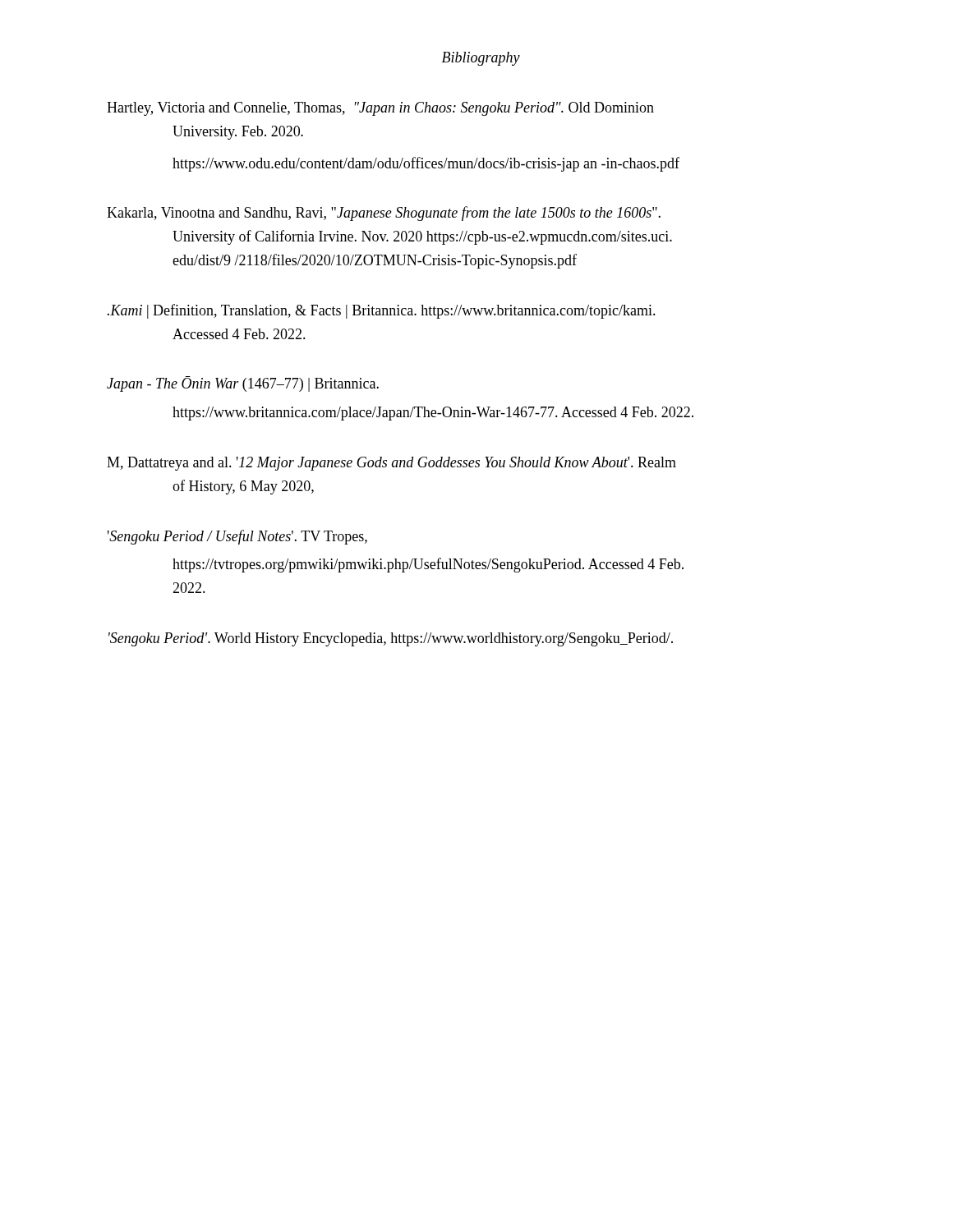Where is the passage that starts "Japan - The"?
The height and width of the screenshot is (1232, 953).
tap(481, 398)
